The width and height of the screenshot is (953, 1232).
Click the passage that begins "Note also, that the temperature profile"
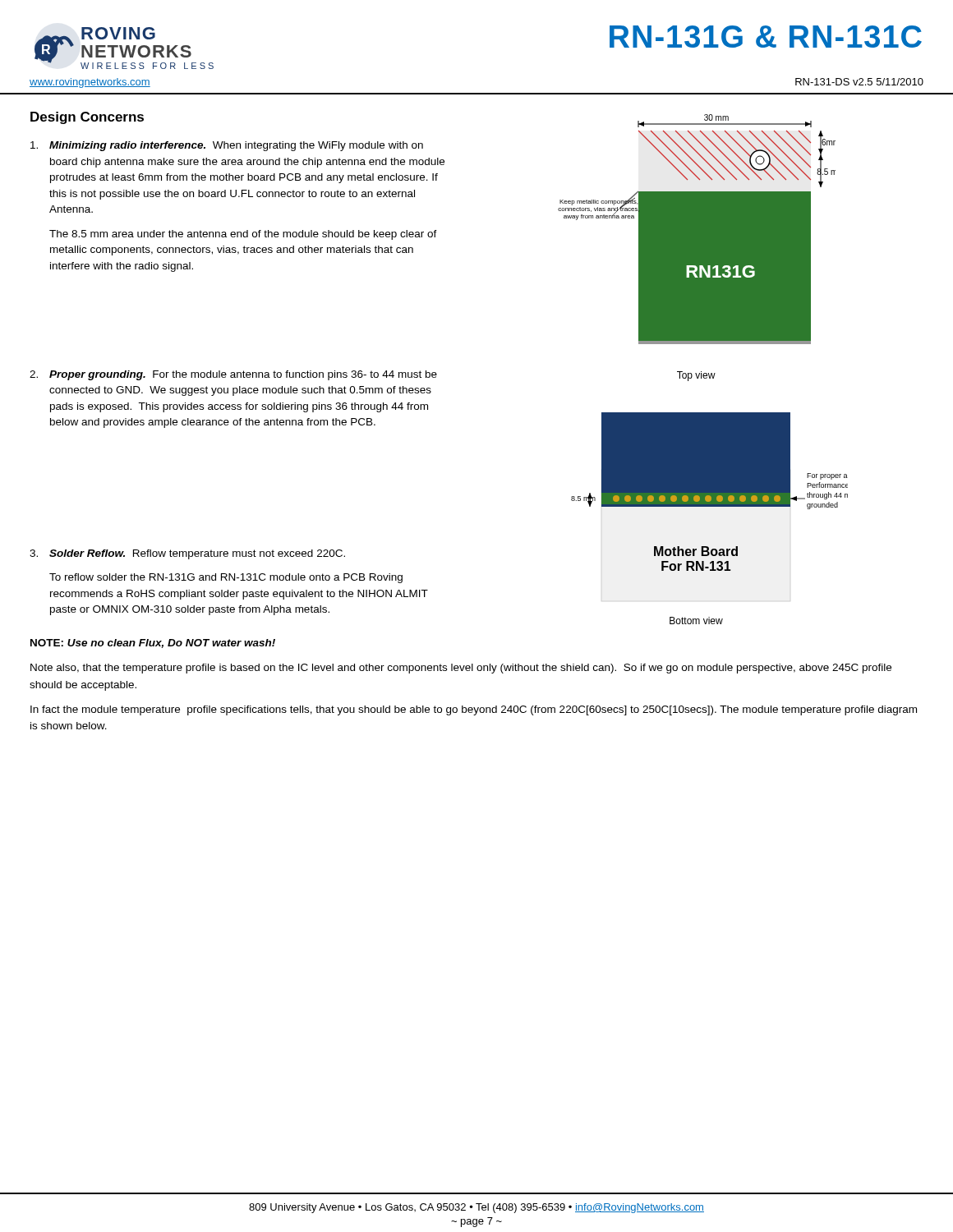pyautogui.click(x=461, y=676)
